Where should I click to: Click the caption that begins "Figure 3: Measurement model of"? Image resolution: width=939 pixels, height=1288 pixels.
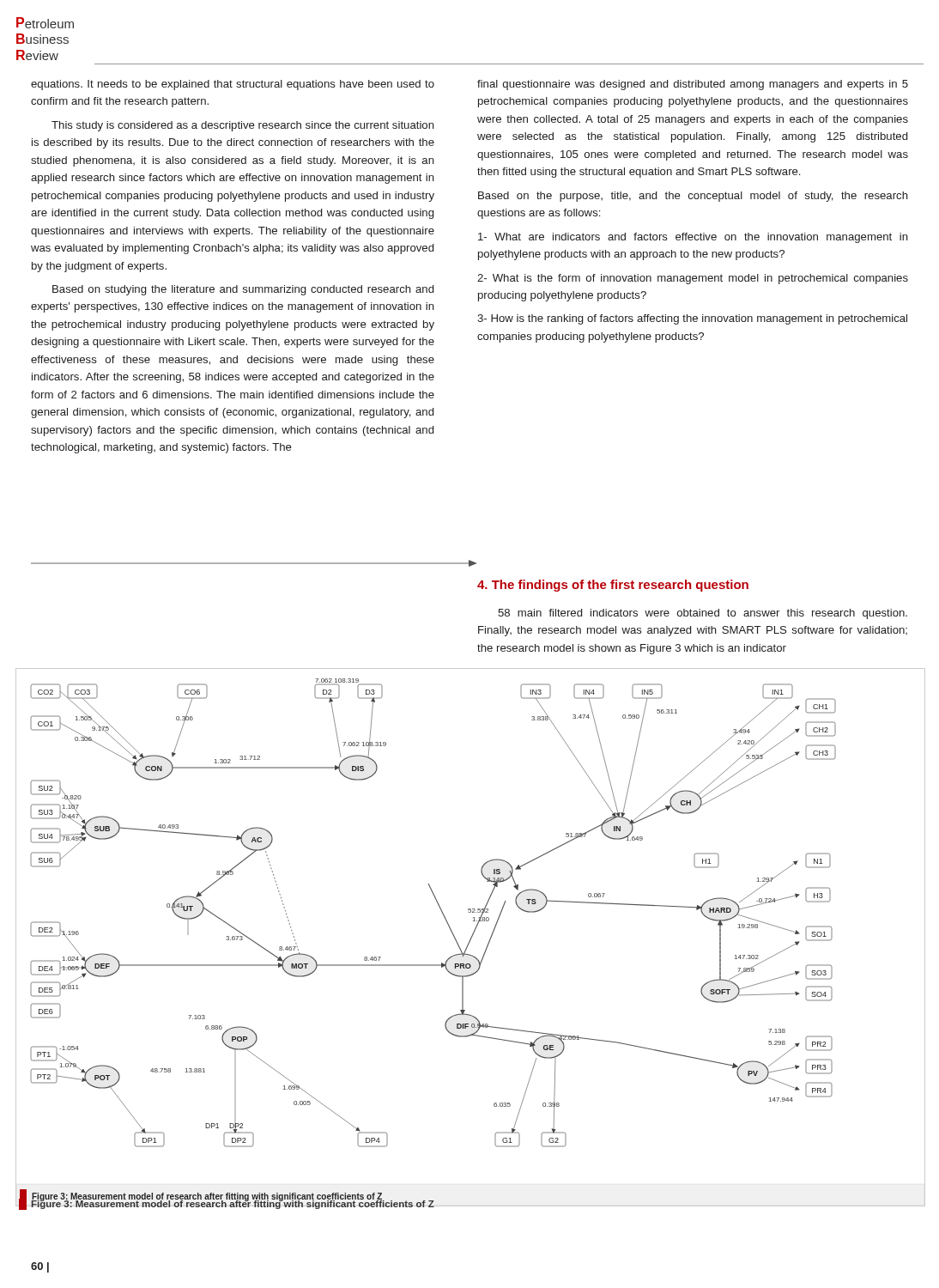click(226, 1204)
